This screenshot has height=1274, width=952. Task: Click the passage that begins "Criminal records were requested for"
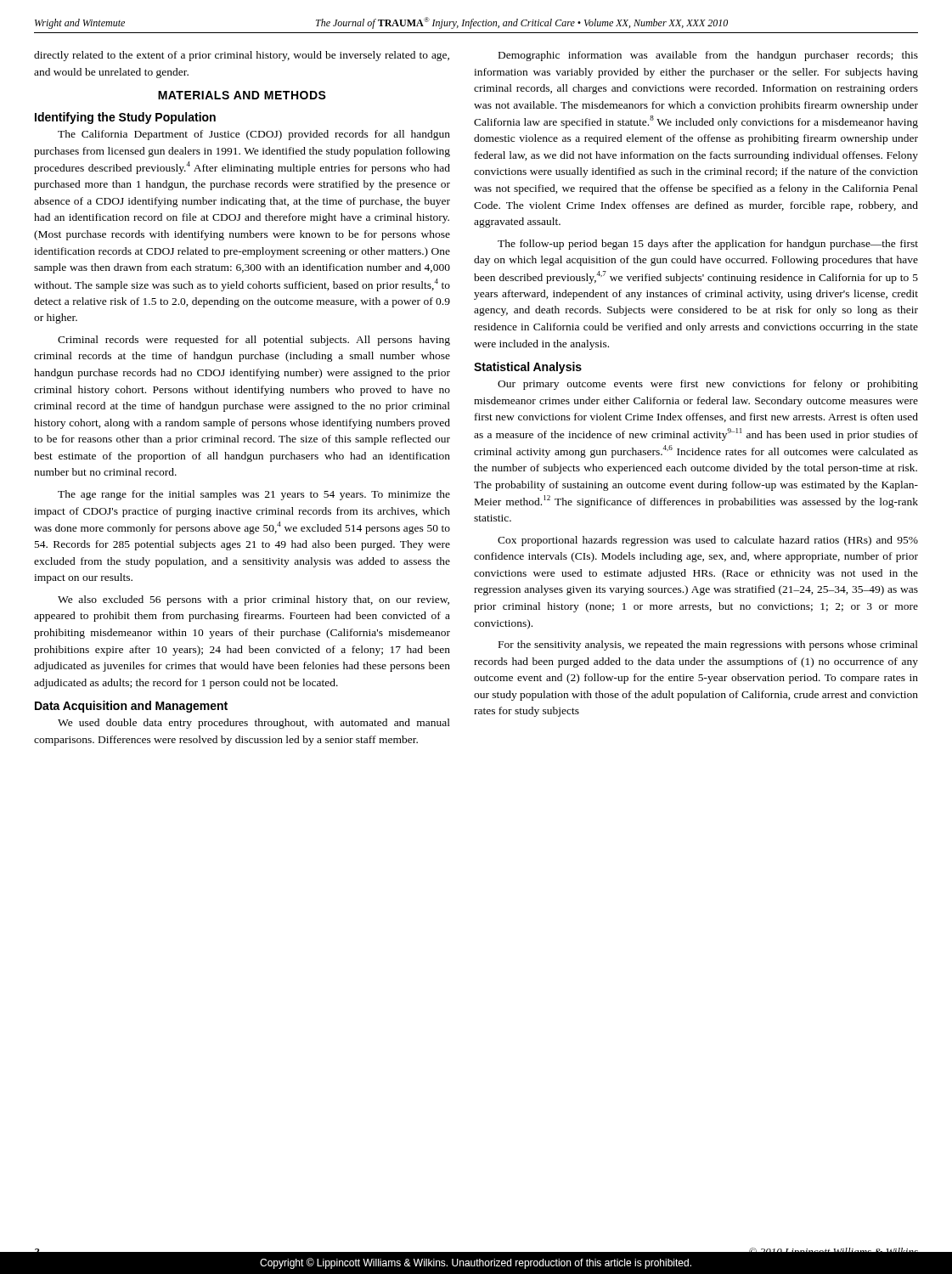click(242, 406)
